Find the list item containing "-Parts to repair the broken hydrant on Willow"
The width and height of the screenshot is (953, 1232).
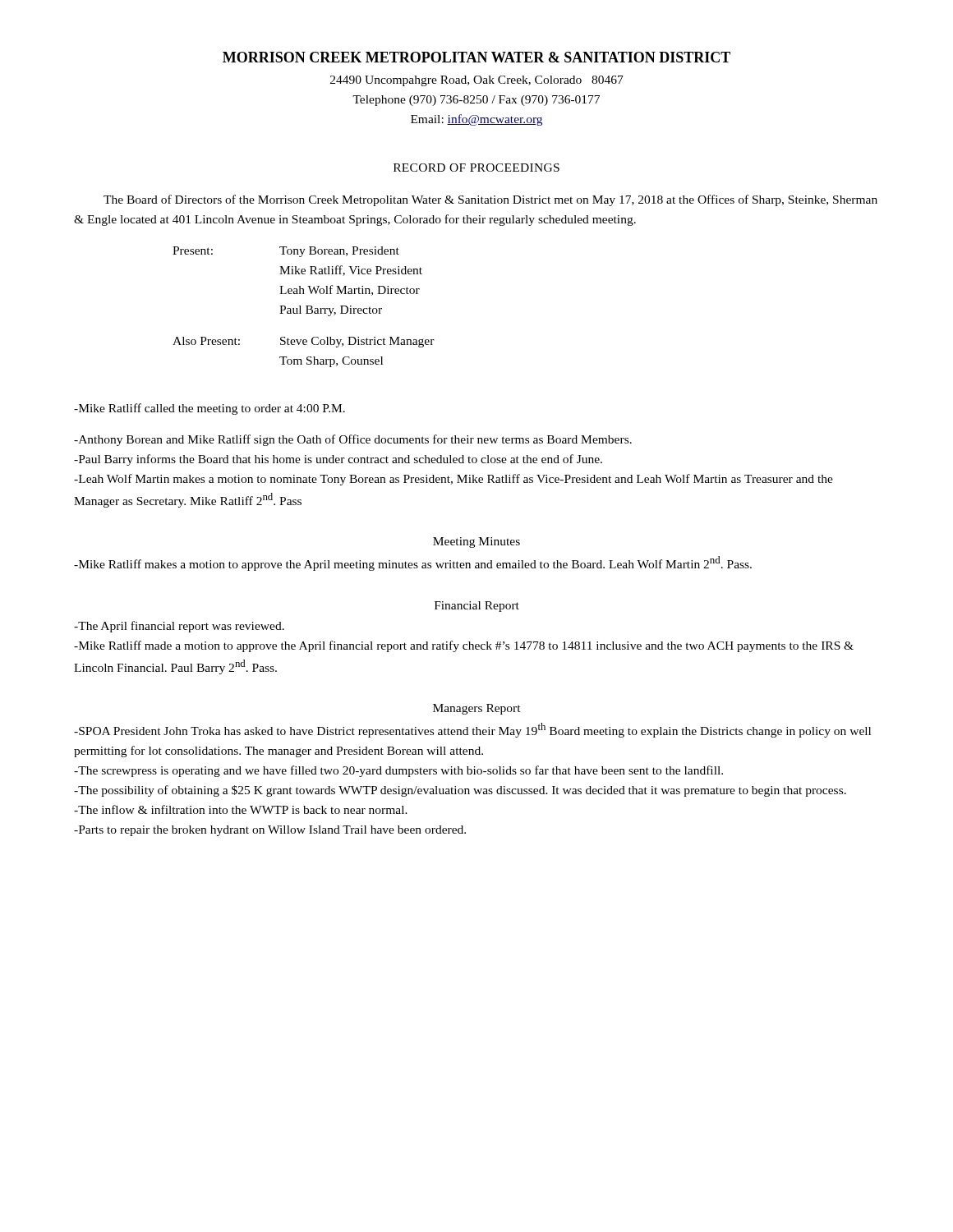270,829
